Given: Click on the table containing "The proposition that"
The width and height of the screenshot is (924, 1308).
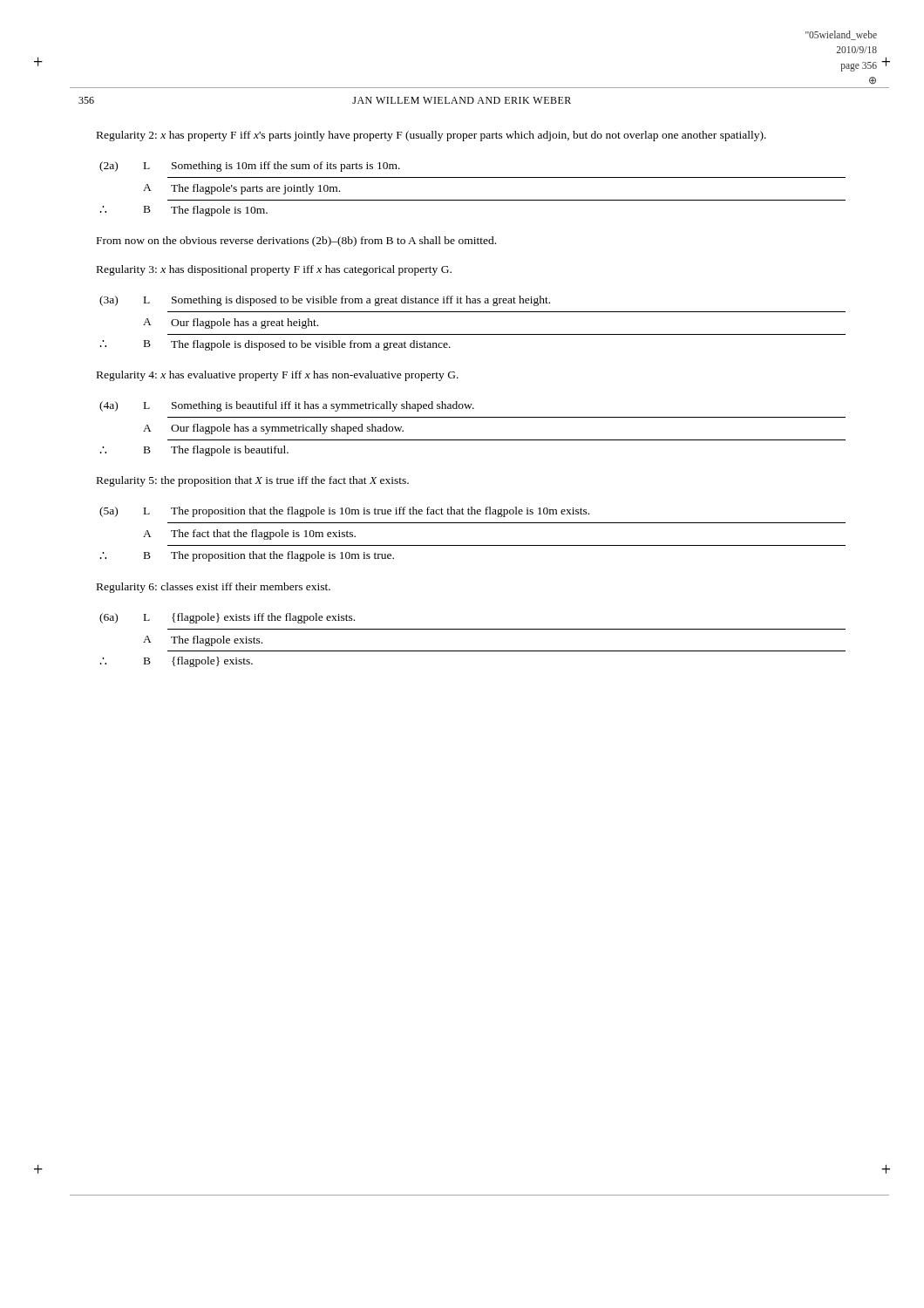Looking at the screenshot, I should point(471,534).
